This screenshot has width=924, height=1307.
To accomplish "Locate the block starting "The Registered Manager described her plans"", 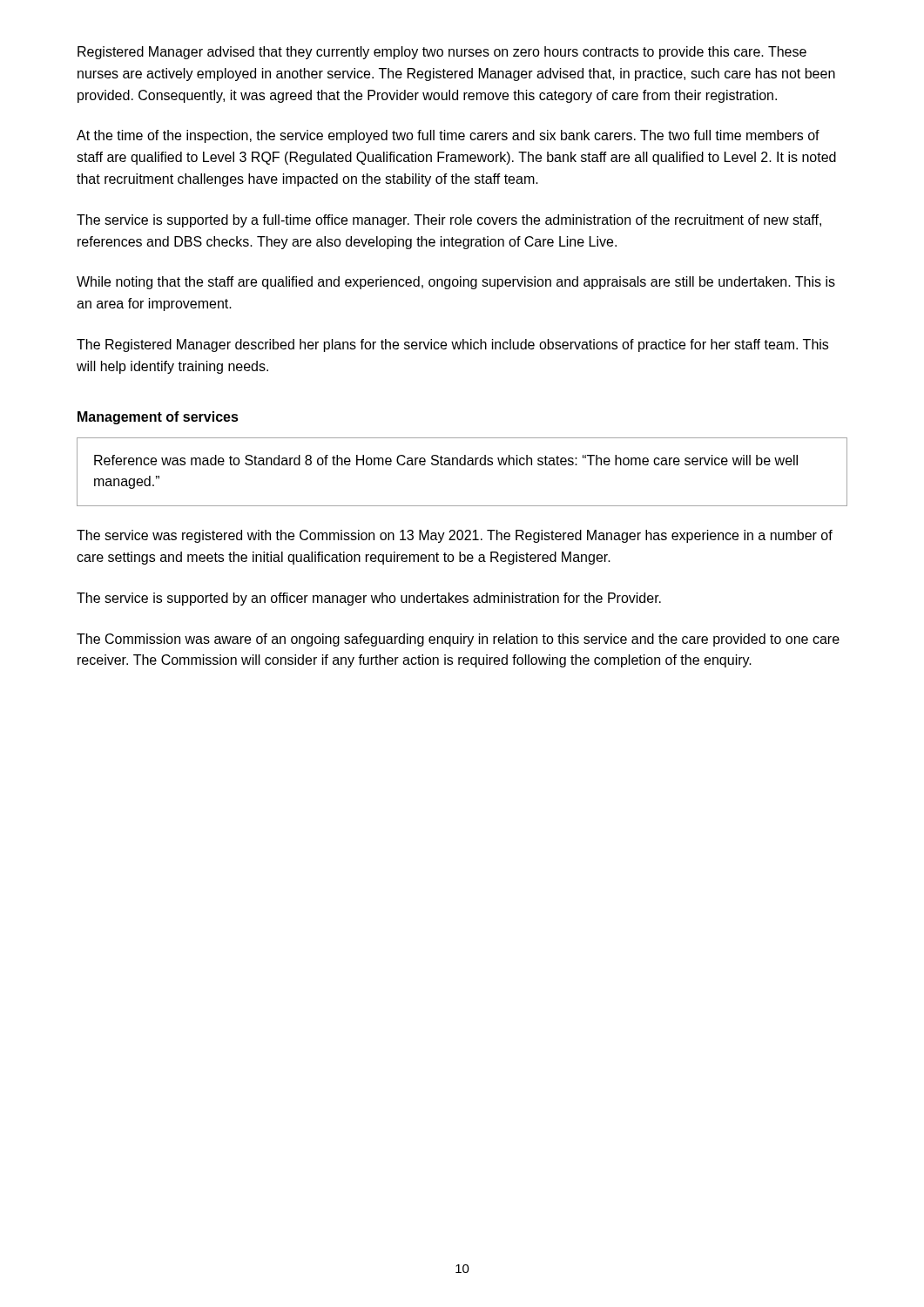I will (453, 355).
